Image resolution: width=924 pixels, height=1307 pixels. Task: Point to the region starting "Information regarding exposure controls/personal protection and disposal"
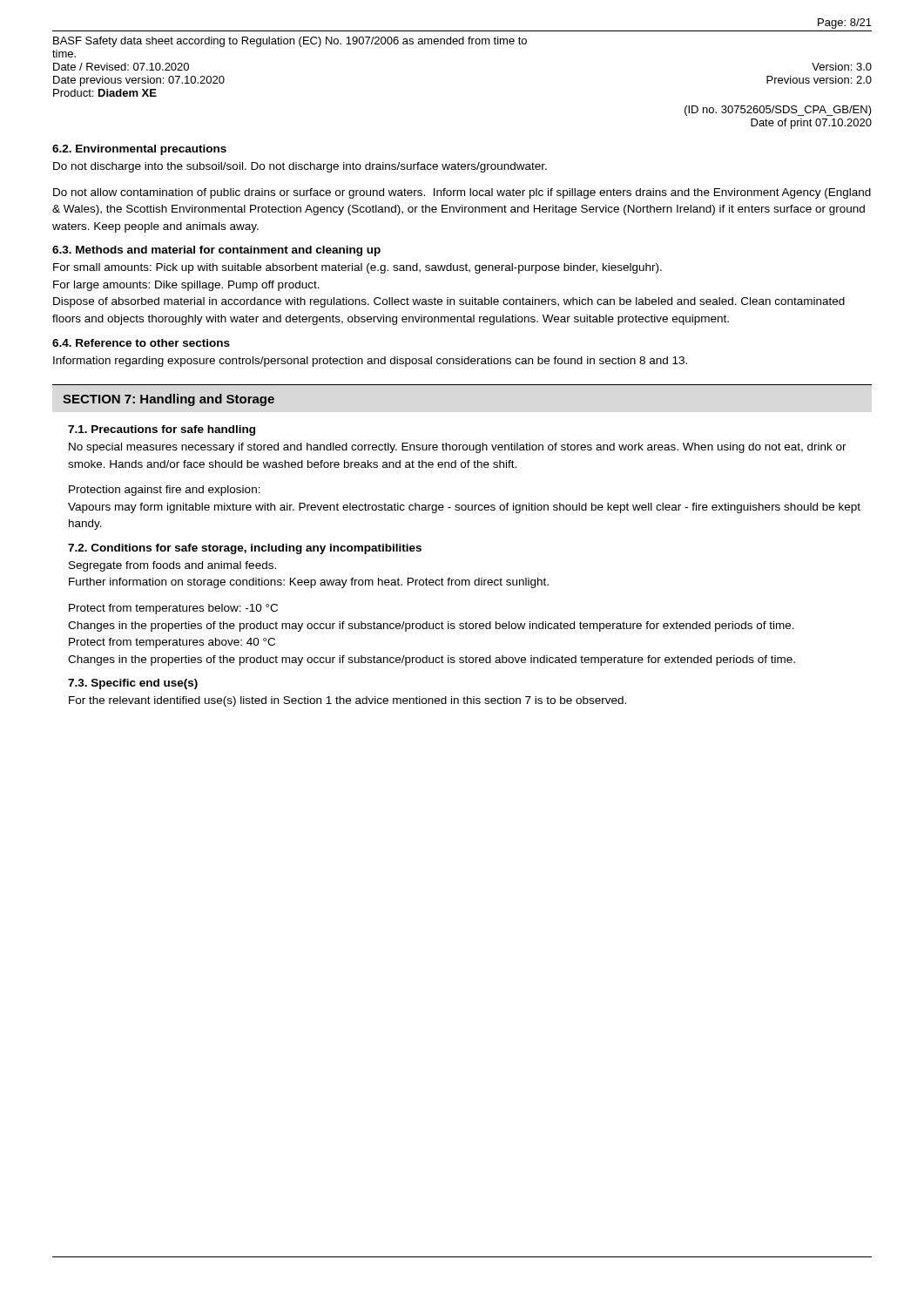[x=370, y=360]
